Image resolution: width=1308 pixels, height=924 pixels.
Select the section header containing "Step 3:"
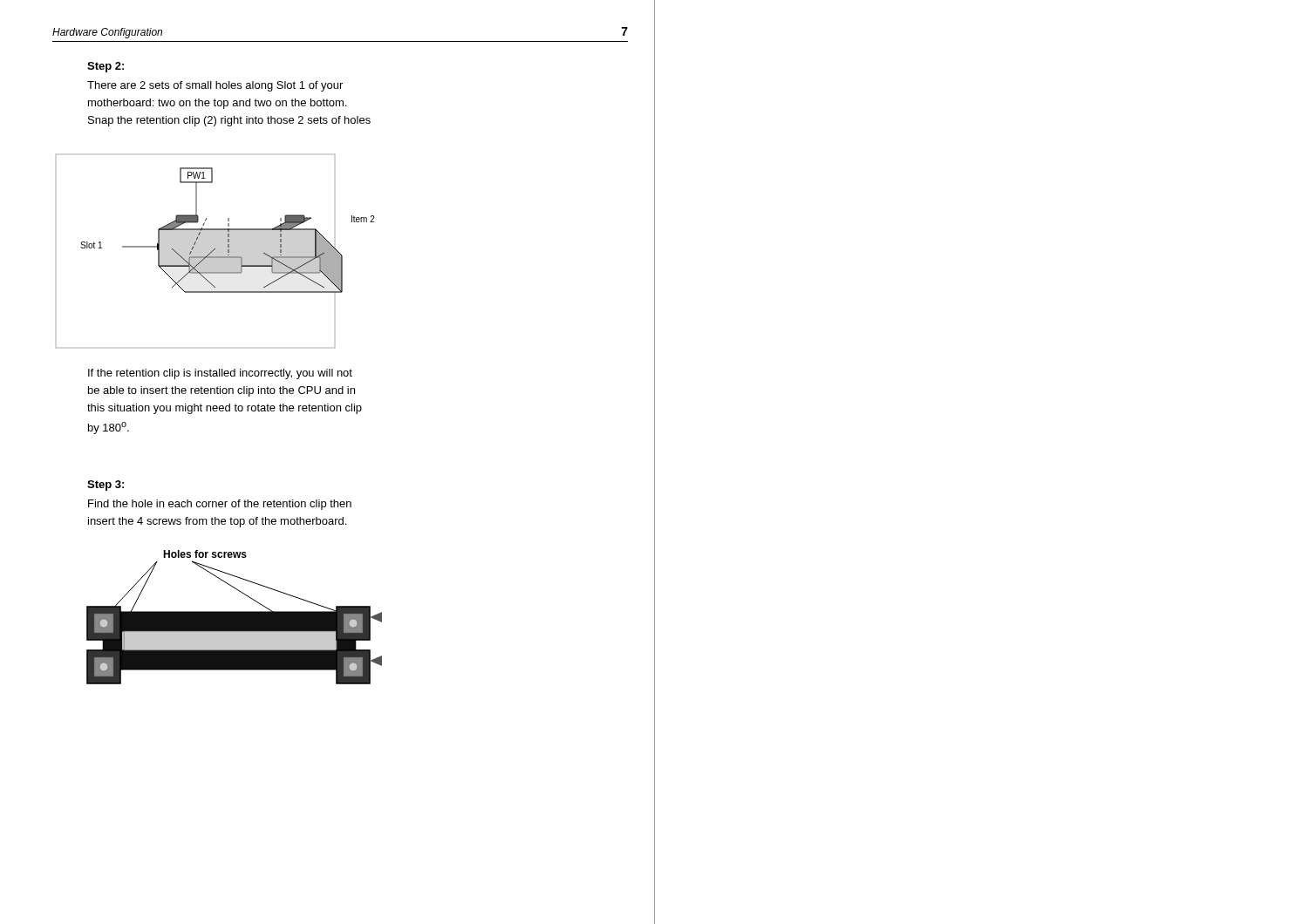tap(106, 484)
